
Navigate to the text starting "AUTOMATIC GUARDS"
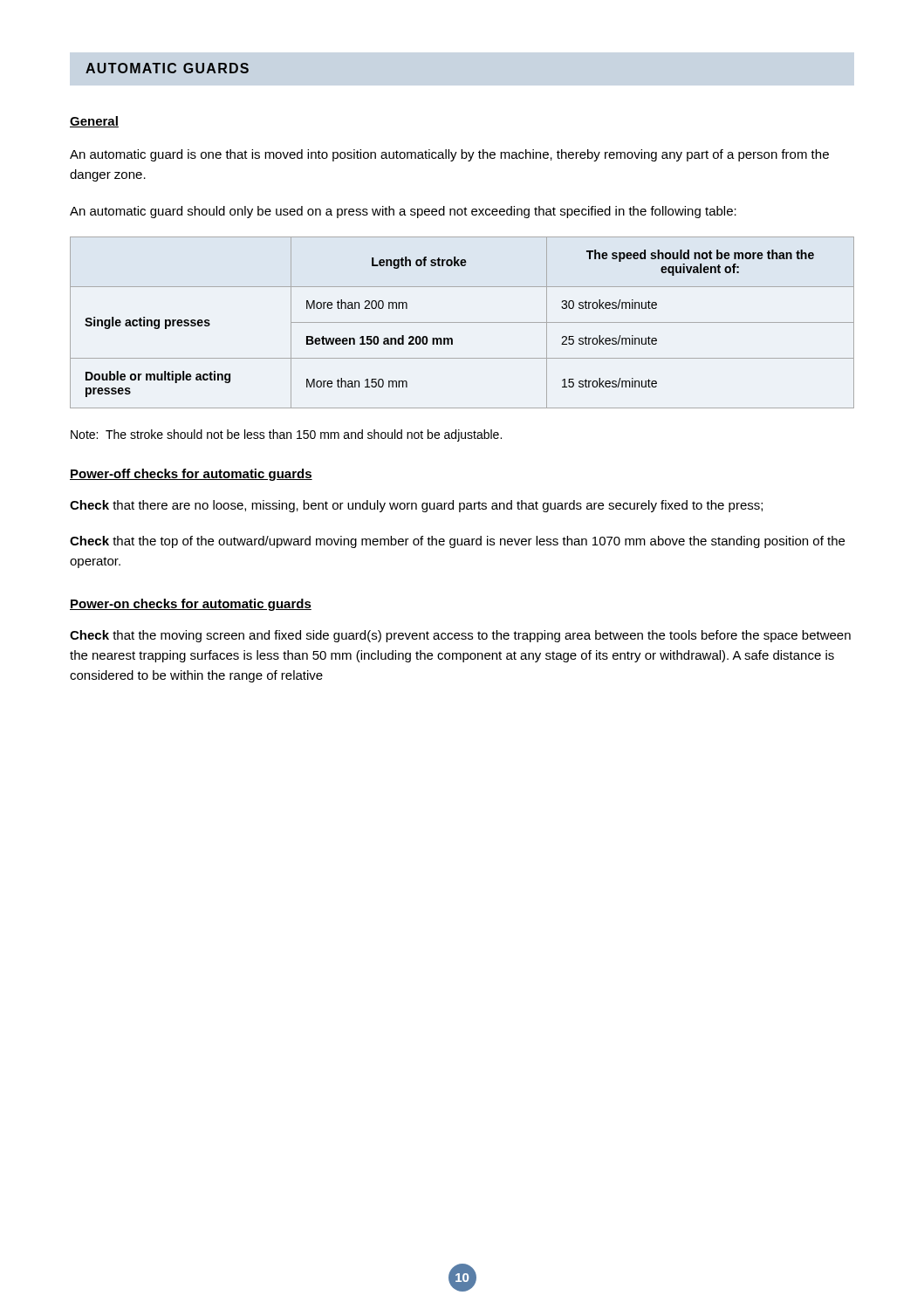click(168, 69)
